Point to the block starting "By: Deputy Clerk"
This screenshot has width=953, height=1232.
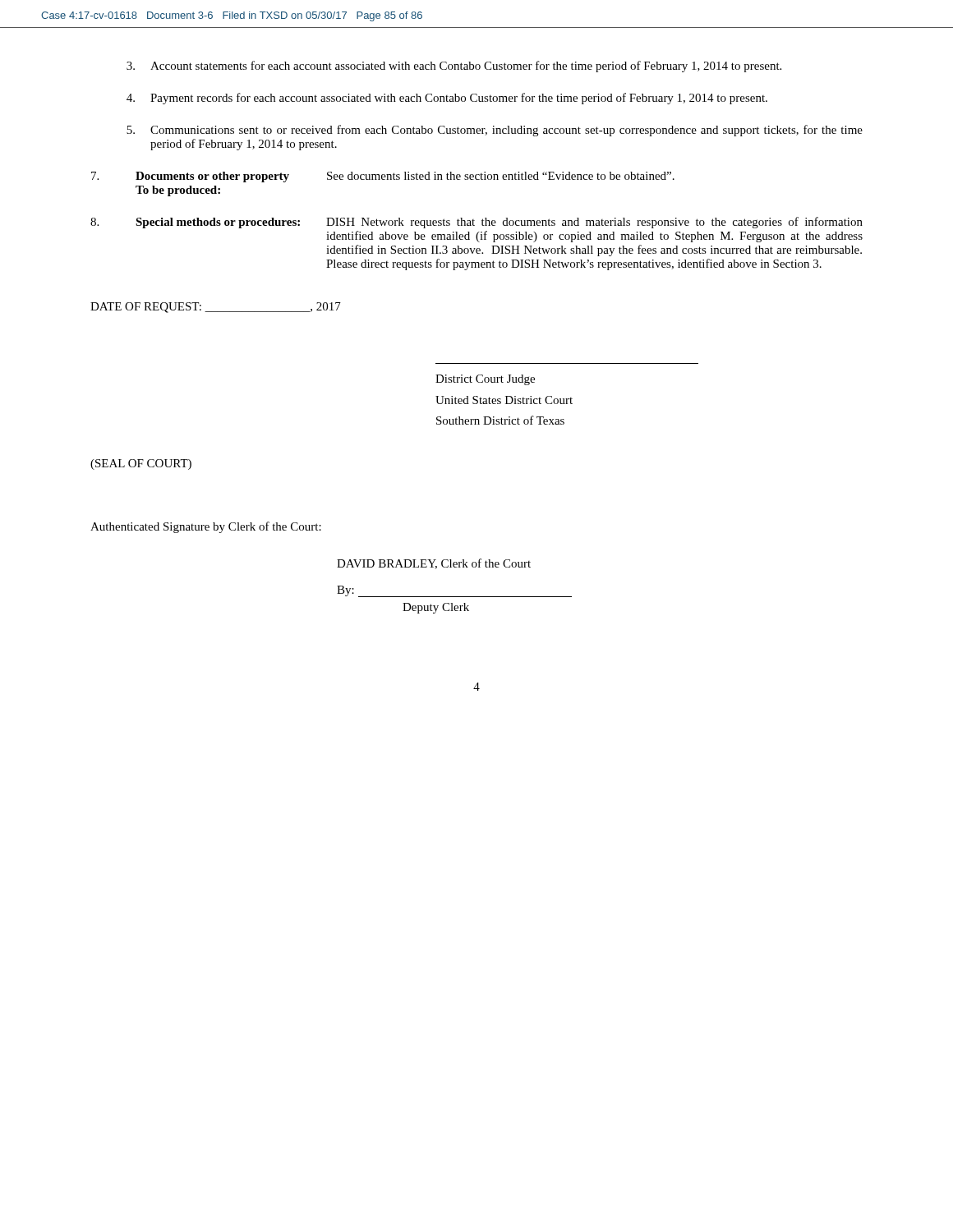(454, 600)
